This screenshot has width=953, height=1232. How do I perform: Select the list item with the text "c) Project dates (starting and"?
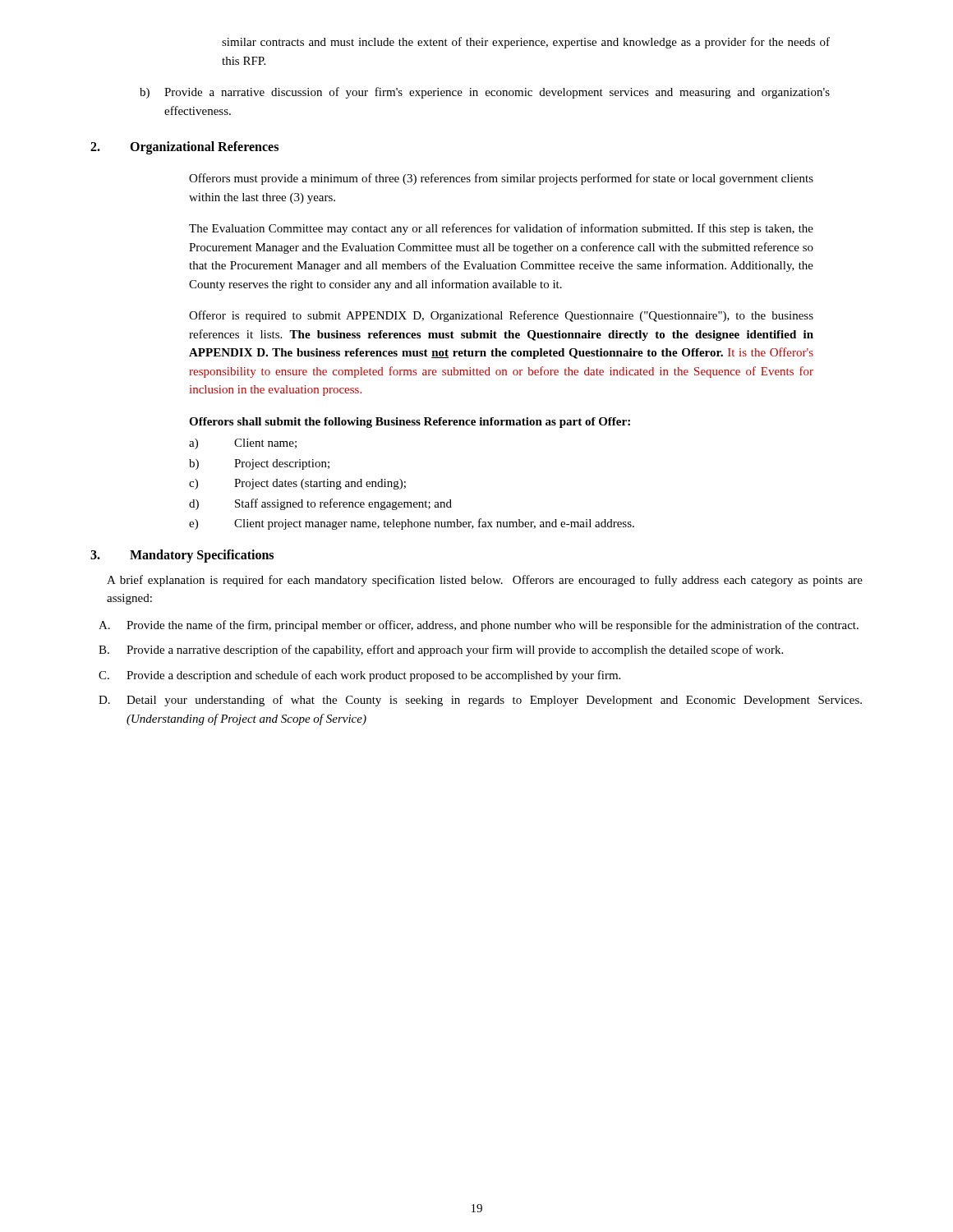point(297,484)
